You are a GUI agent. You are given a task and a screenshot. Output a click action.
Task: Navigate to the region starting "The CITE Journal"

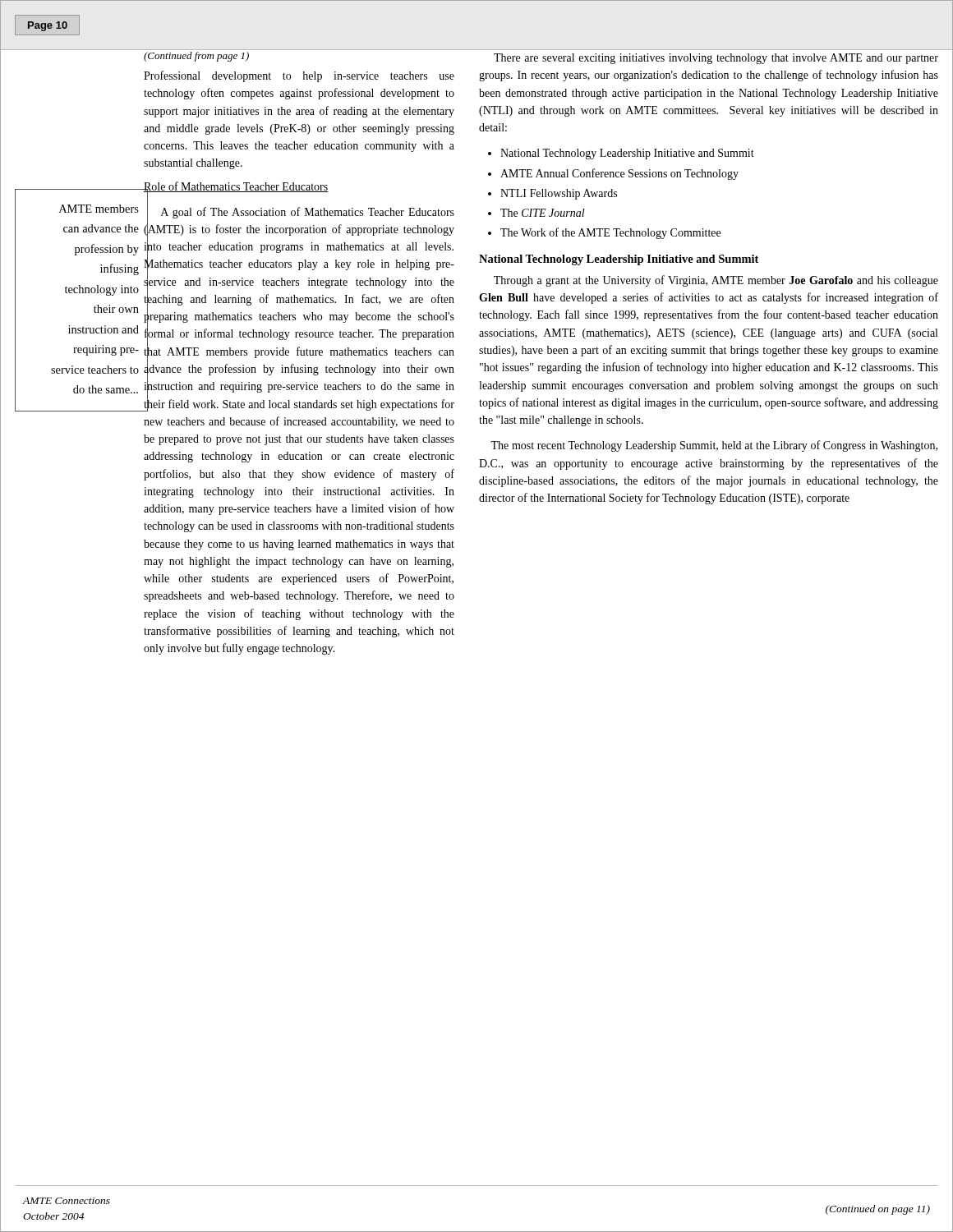pyautogui.click(x=542, y=213)
